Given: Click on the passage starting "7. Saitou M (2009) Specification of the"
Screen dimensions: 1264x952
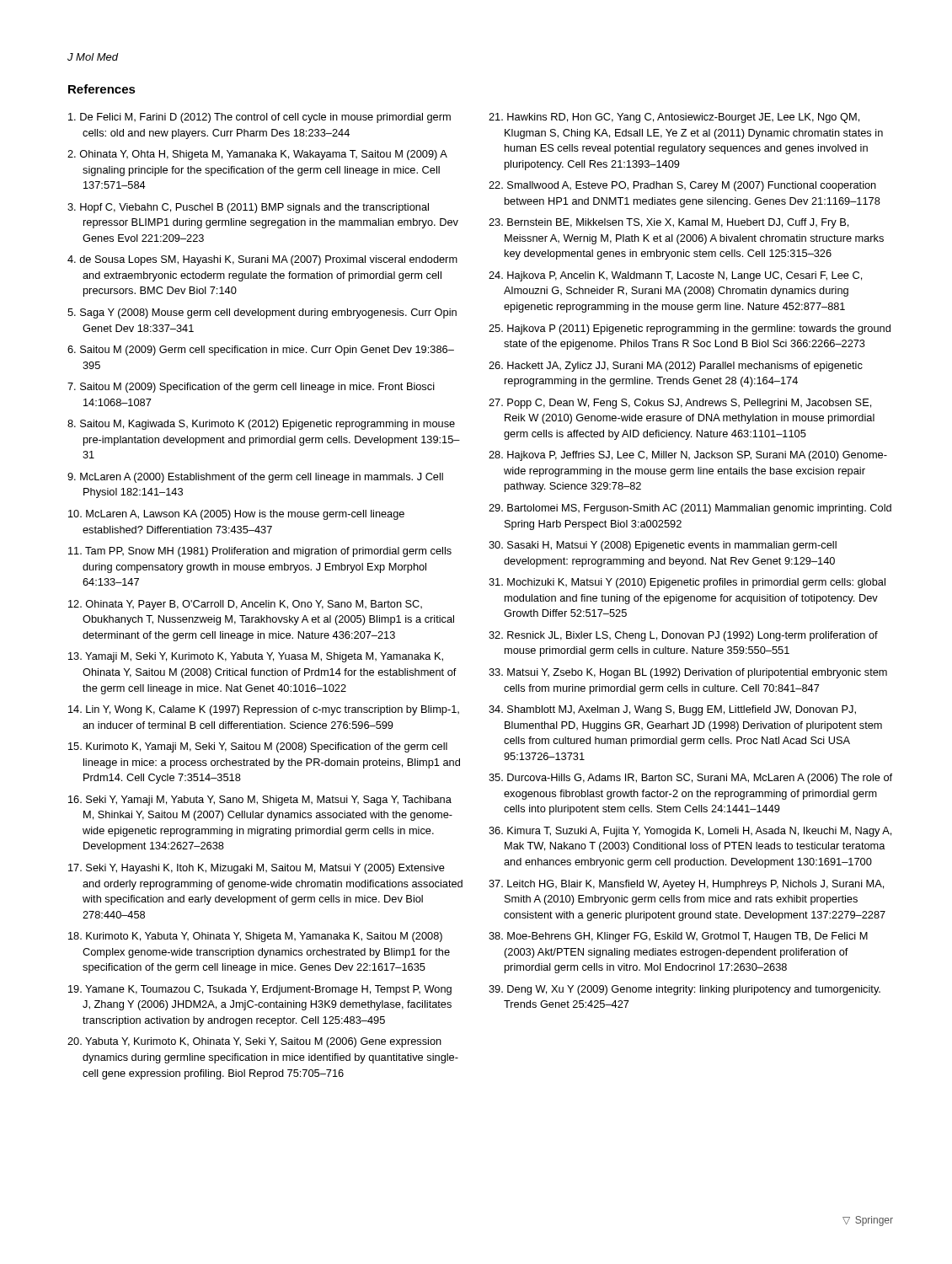Looking at the screenshot, I should click(251, 394).
